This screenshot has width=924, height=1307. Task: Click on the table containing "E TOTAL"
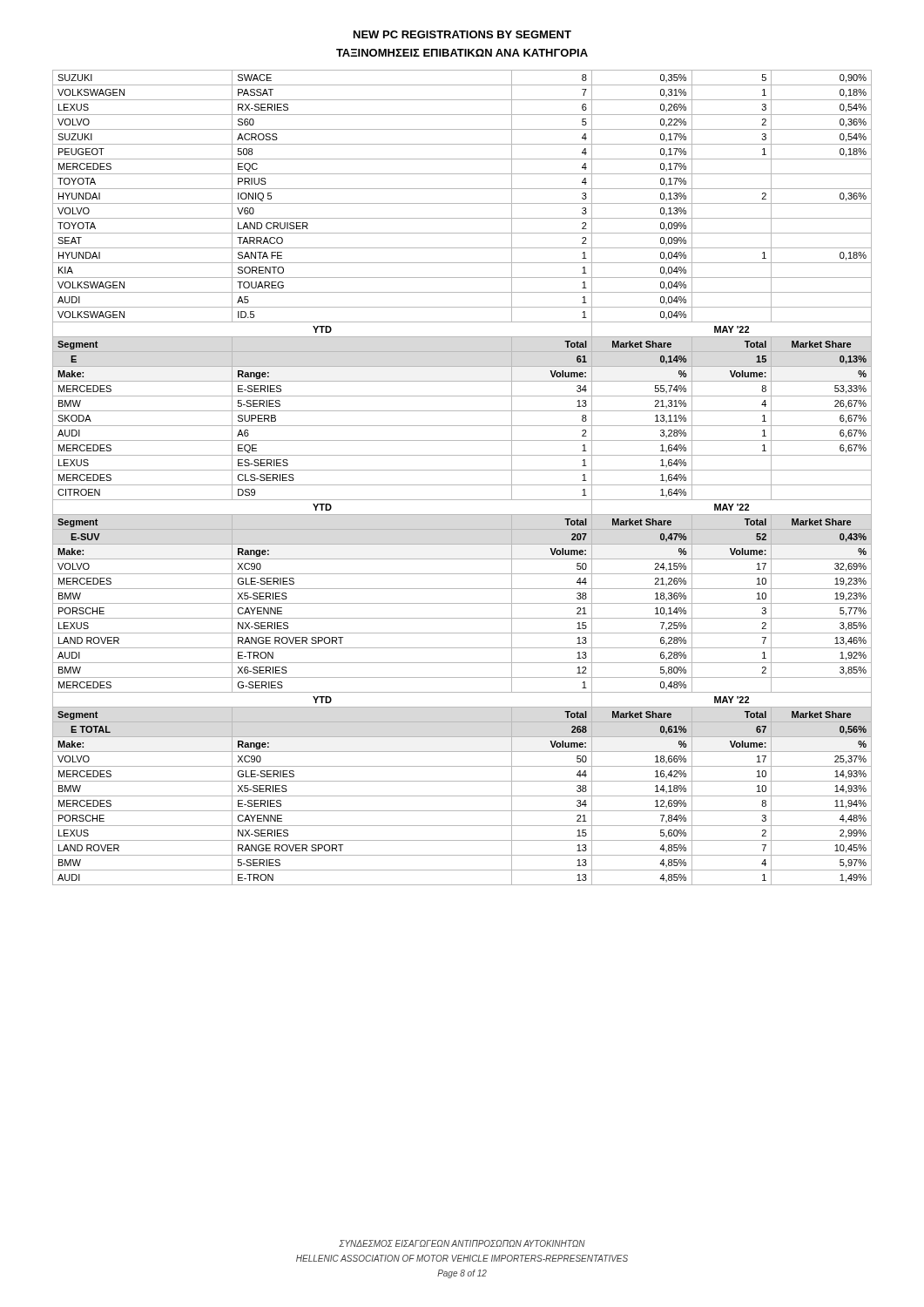coord(462,477)
